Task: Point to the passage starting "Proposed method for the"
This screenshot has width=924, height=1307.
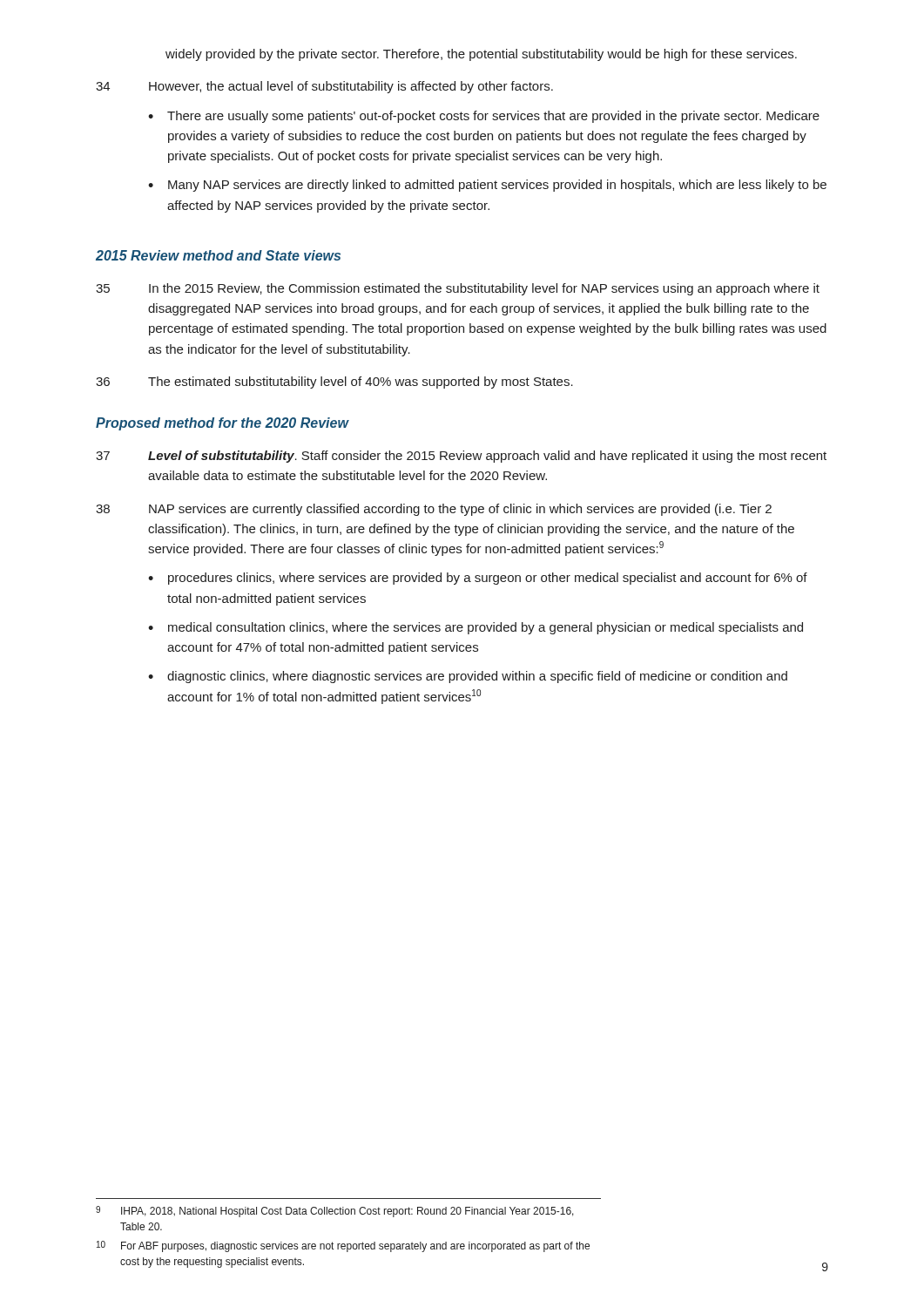Action: [x=222, y=423]
